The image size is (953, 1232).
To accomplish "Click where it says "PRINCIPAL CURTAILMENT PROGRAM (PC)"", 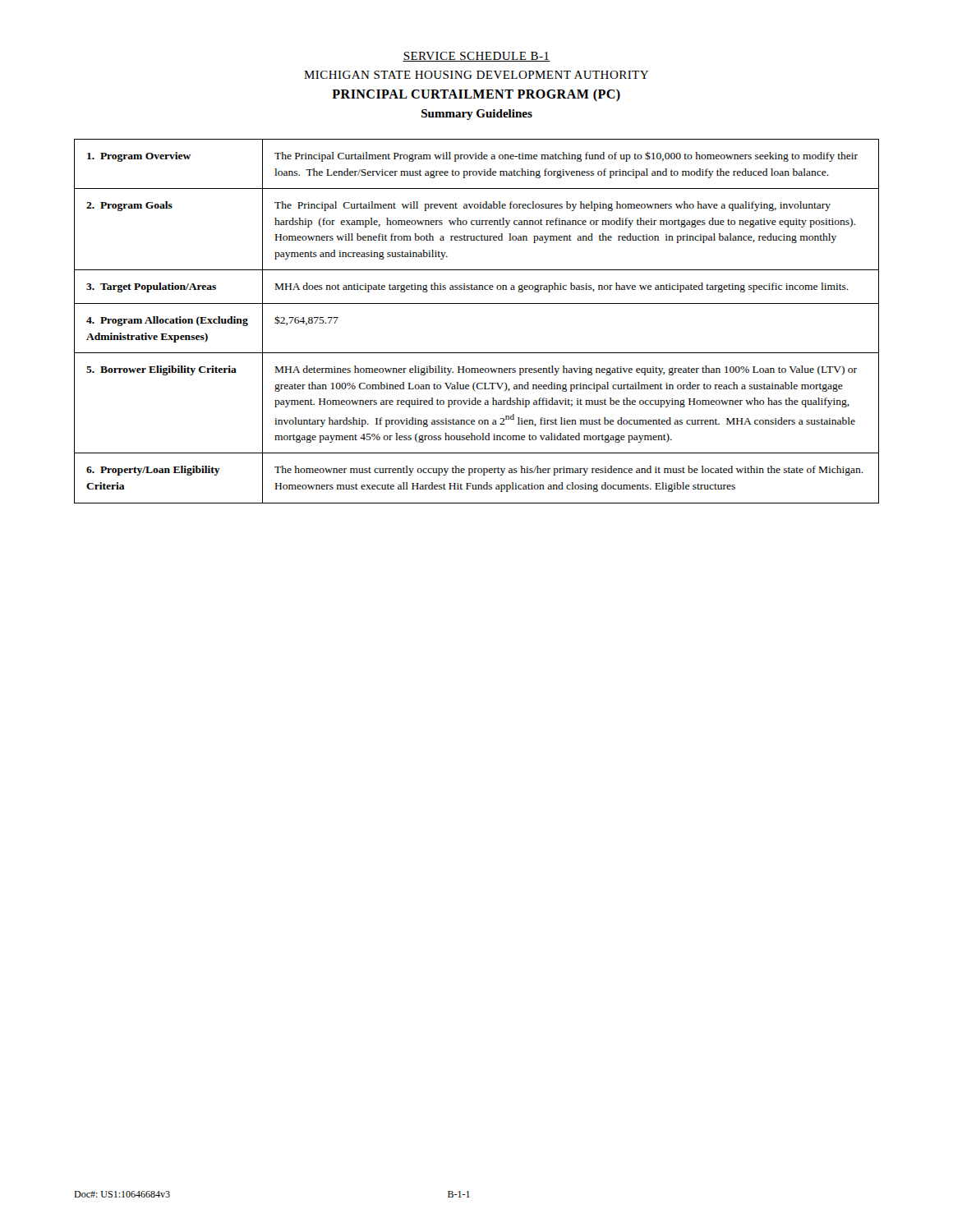I will click(476, 94).
